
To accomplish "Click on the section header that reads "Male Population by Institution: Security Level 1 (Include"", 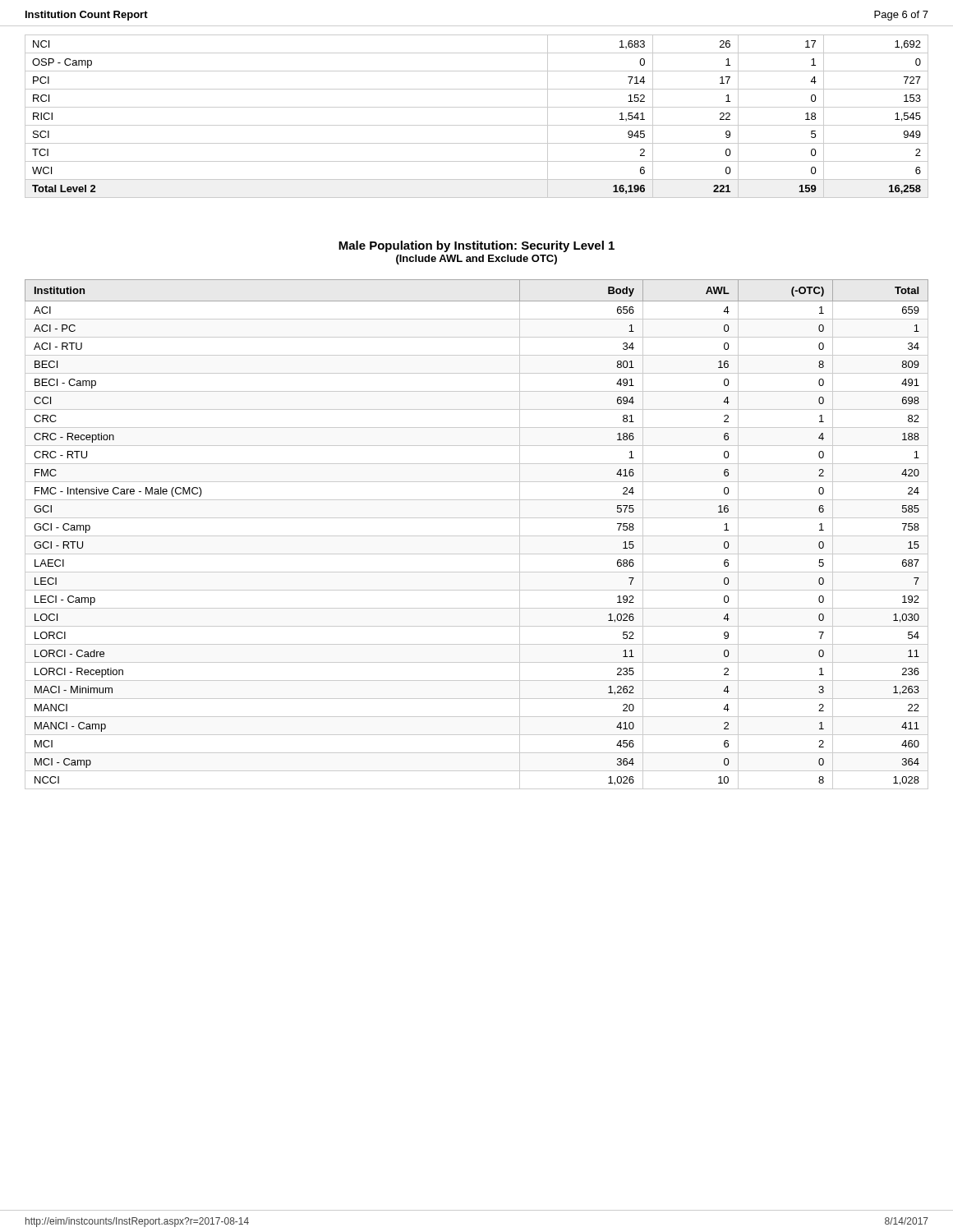I will [x=476, y=251].
